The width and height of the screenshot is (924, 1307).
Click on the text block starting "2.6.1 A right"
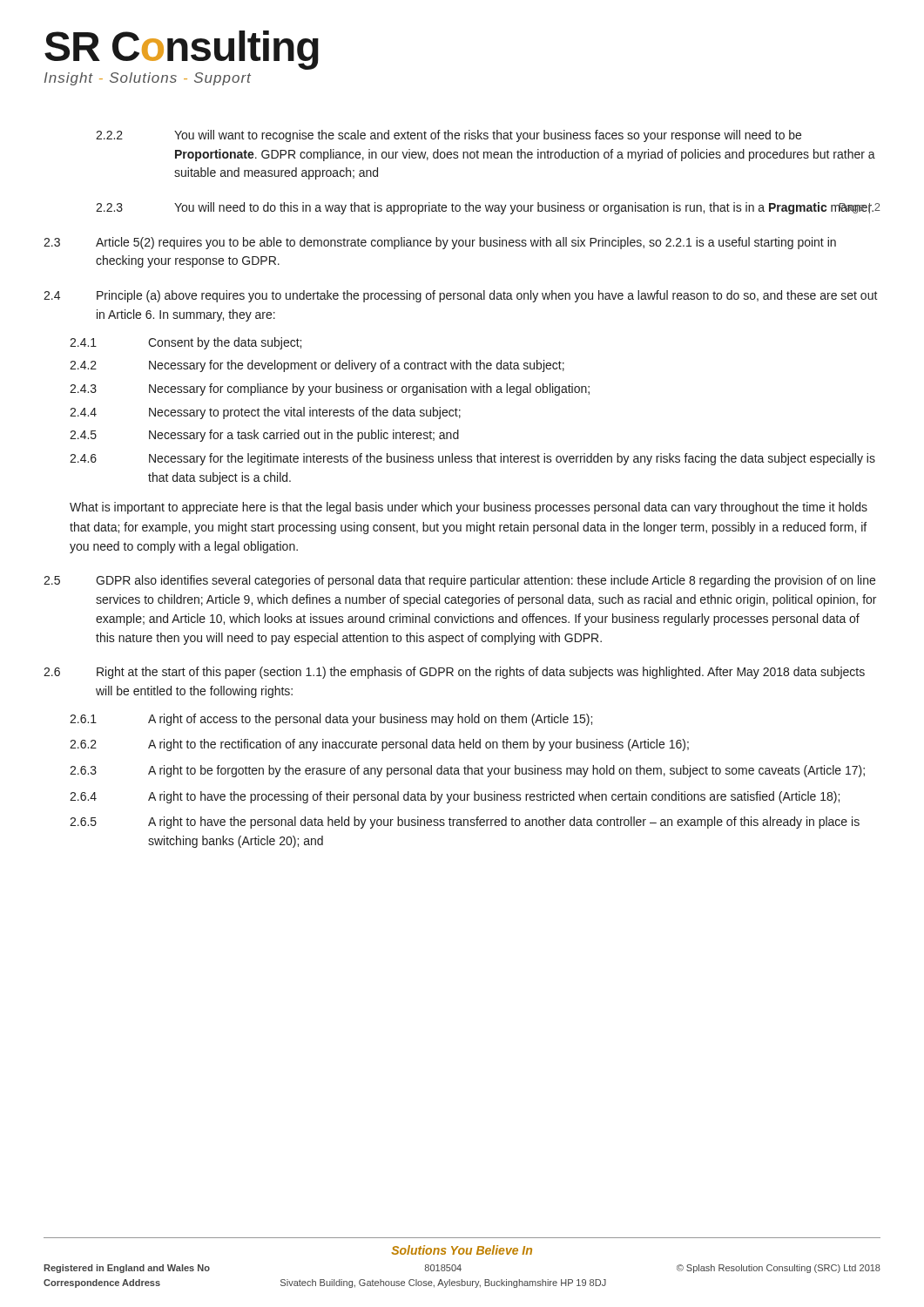click(462, 719)
